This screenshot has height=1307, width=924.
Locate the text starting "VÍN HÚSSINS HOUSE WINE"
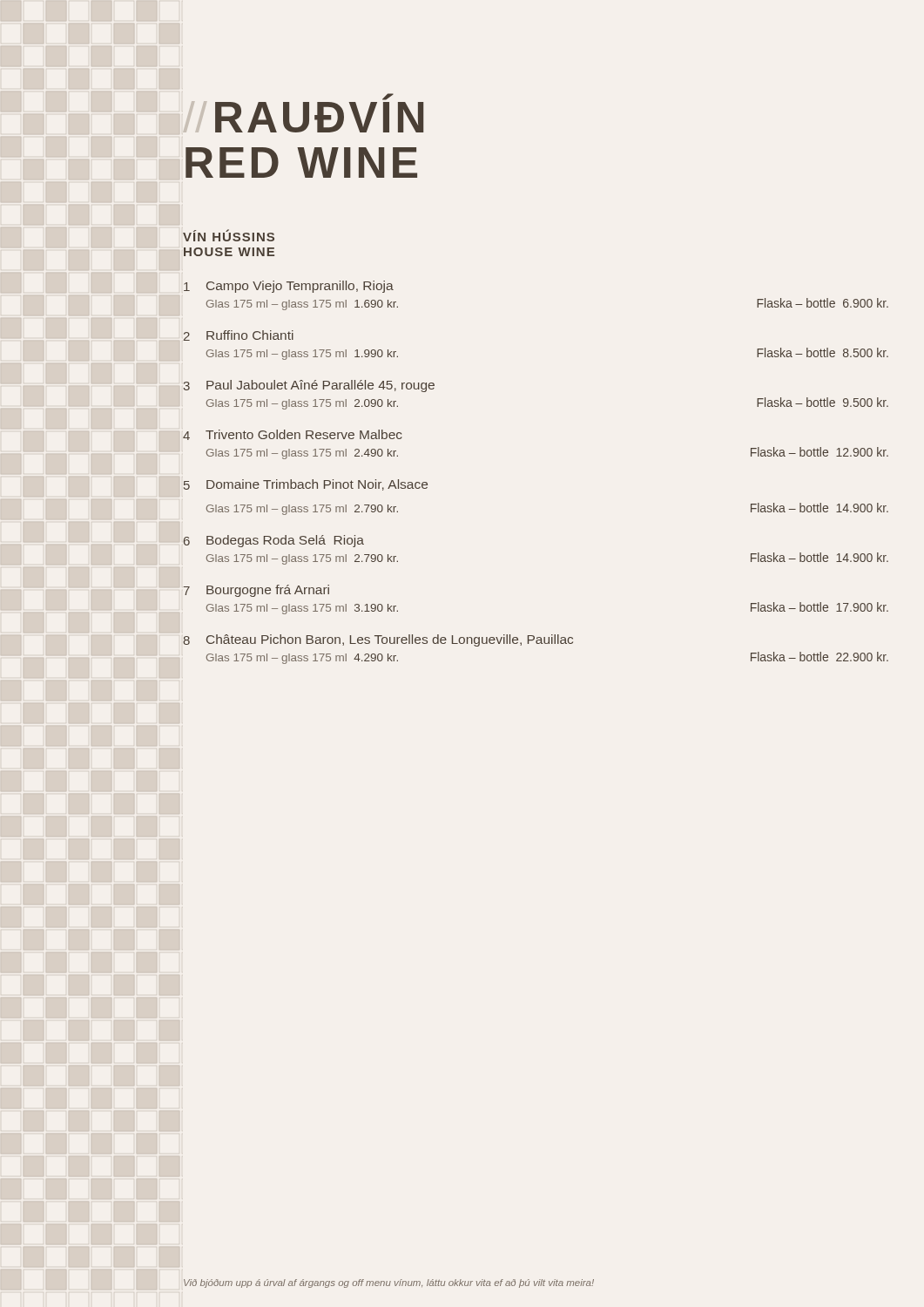click(229, 235)
